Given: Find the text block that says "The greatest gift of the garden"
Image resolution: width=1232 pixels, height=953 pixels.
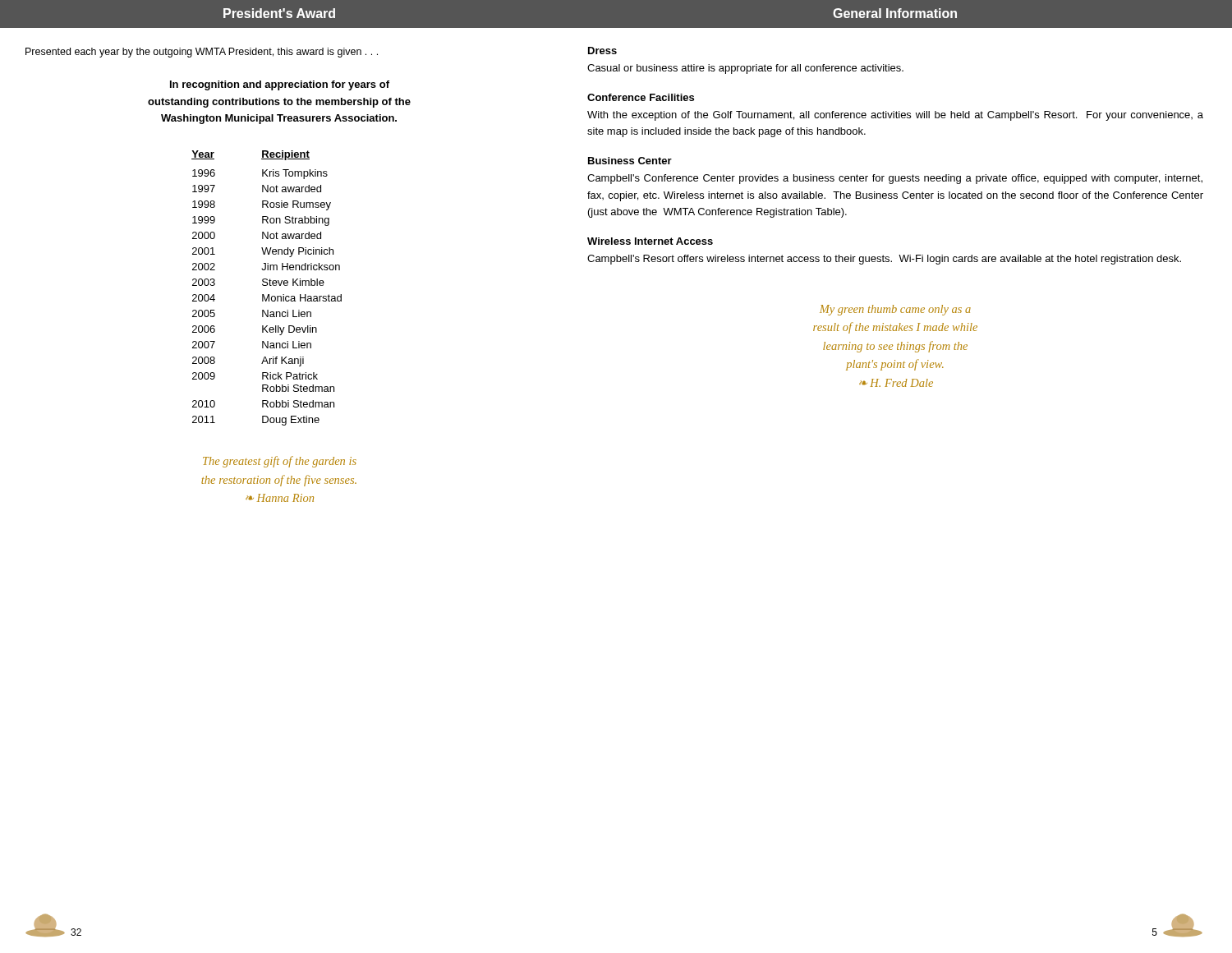Looking at the screenshot, I should pos(279,480).
